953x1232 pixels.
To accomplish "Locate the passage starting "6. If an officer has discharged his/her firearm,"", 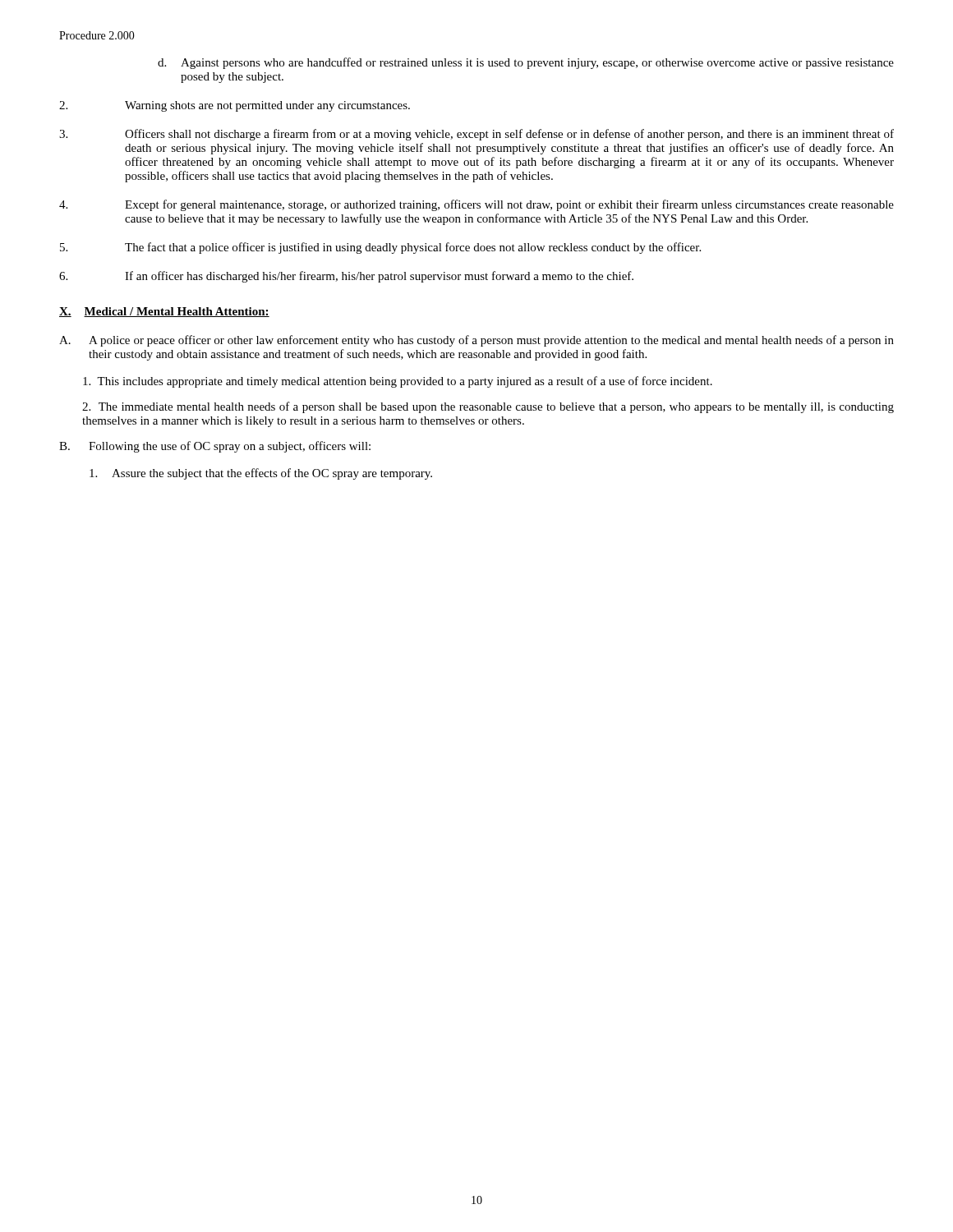I will tap(476, 276).
